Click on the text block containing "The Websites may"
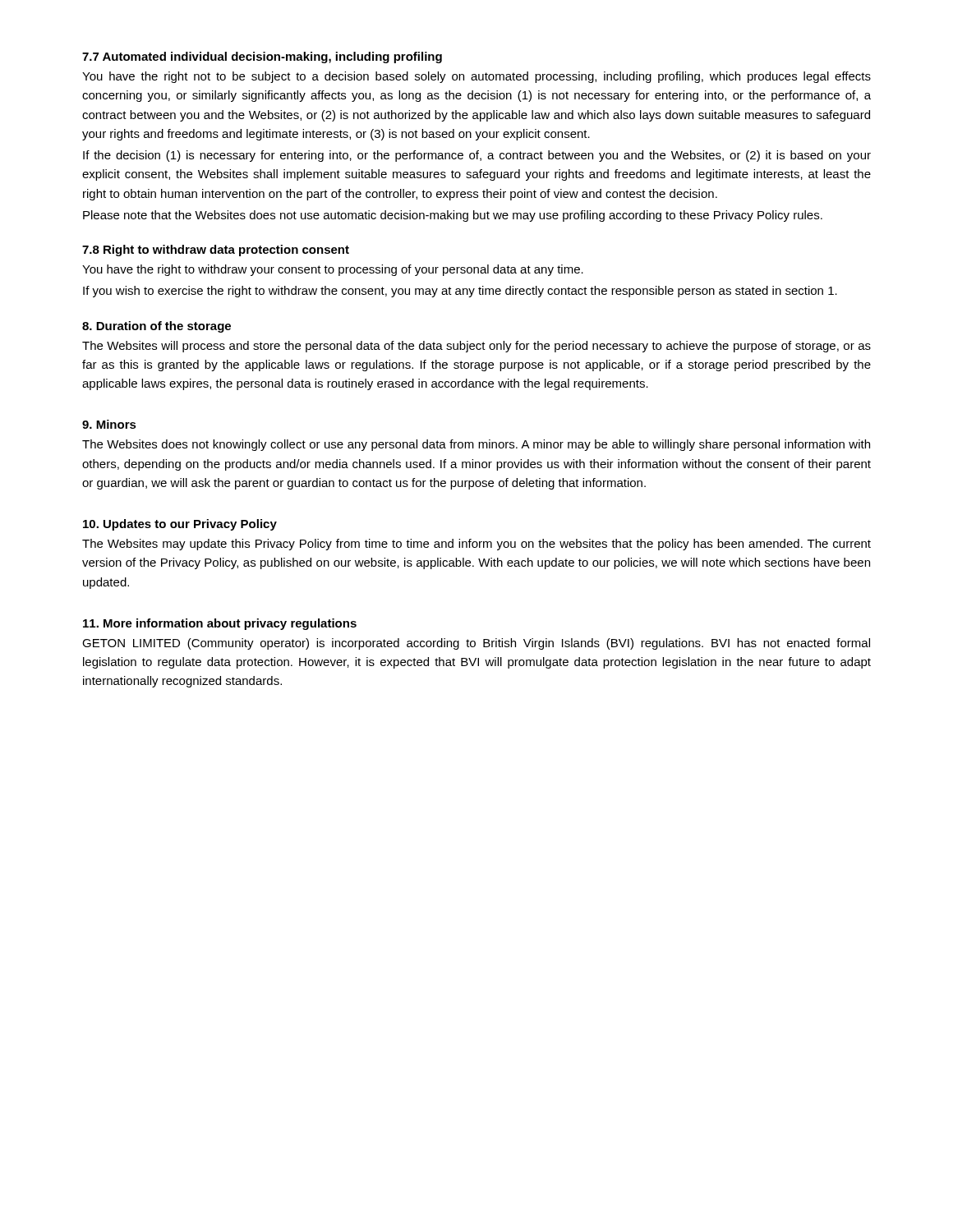The image size is (953, 1232). coord(476,562)
